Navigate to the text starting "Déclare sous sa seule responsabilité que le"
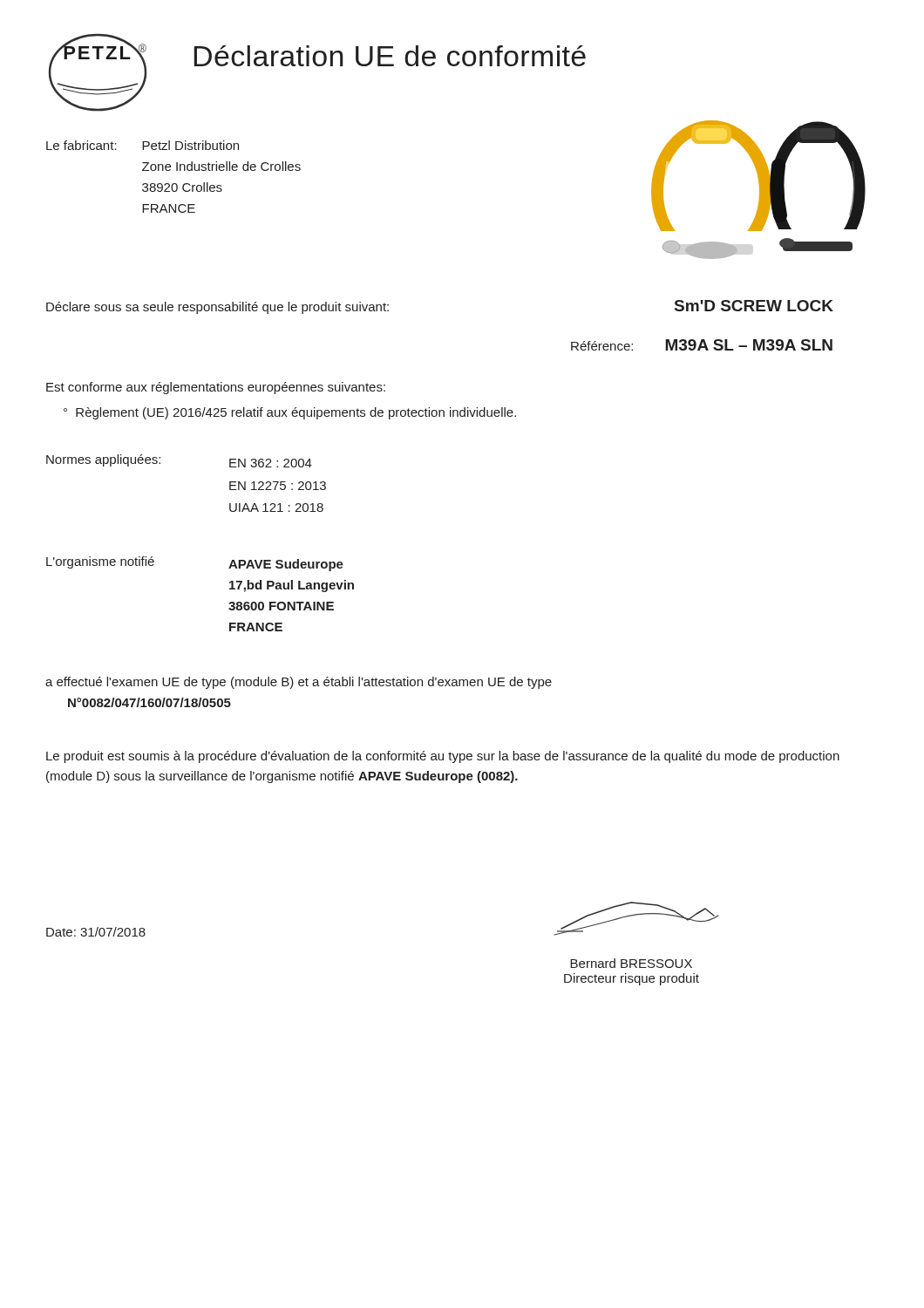 tap(213, 306)
